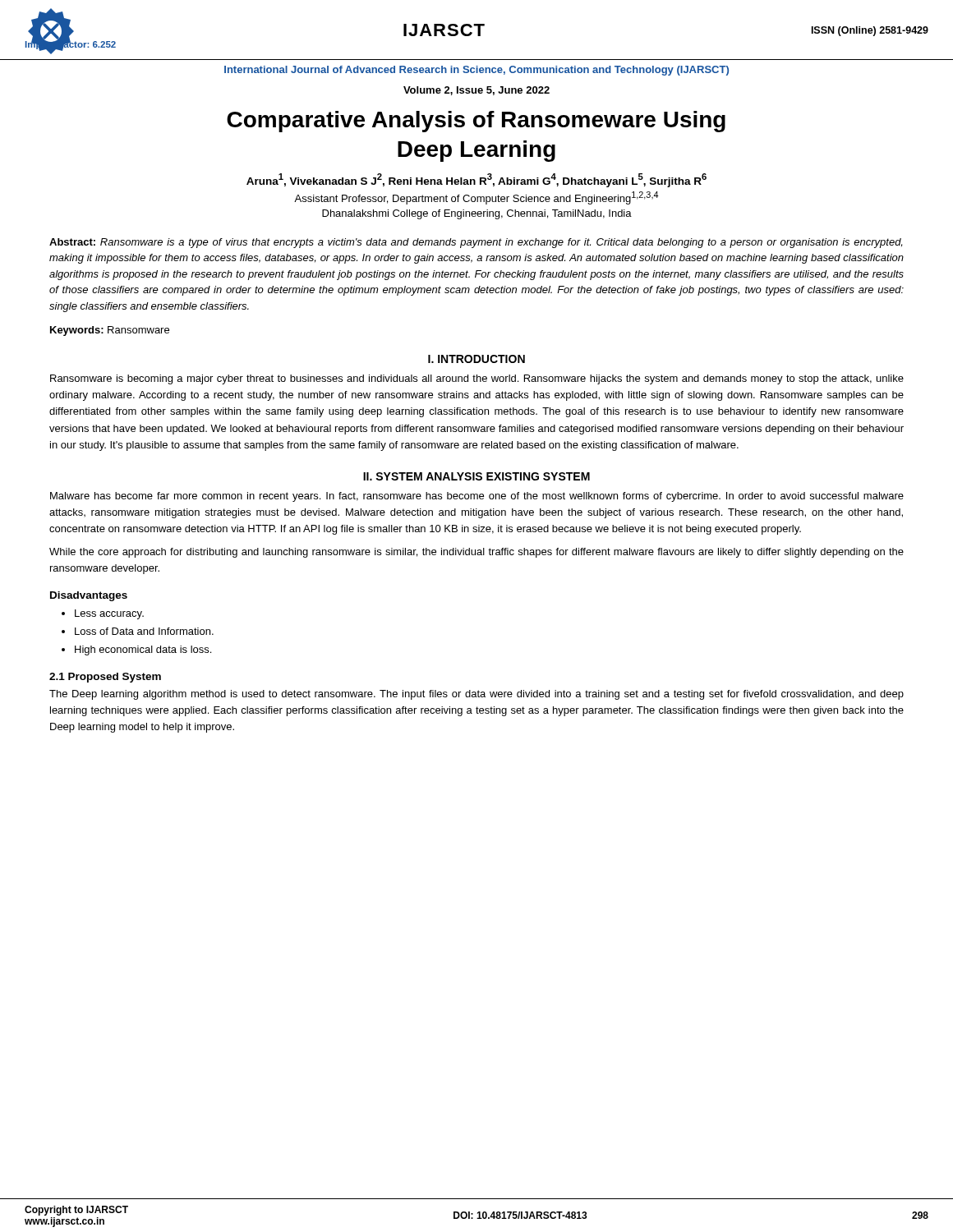The width and height of the screenshot is (953, 1232).
Task: Point to "Loss of Data and Information."
Action: tap(144, 631)
